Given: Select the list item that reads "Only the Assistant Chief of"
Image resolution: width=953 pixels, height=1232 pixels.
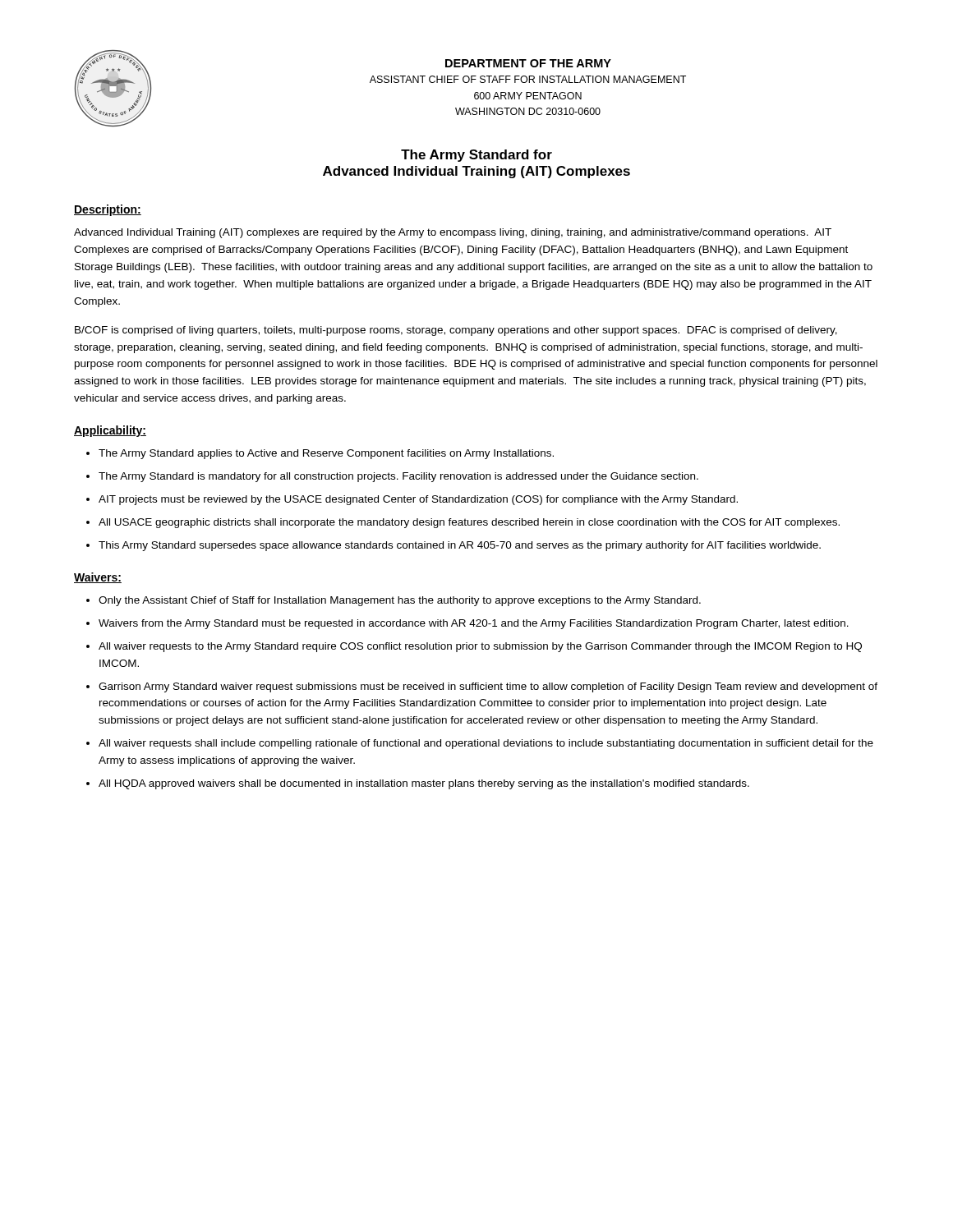Looking at the screenshot, I should pyautogui.click(x=400, y=600).
